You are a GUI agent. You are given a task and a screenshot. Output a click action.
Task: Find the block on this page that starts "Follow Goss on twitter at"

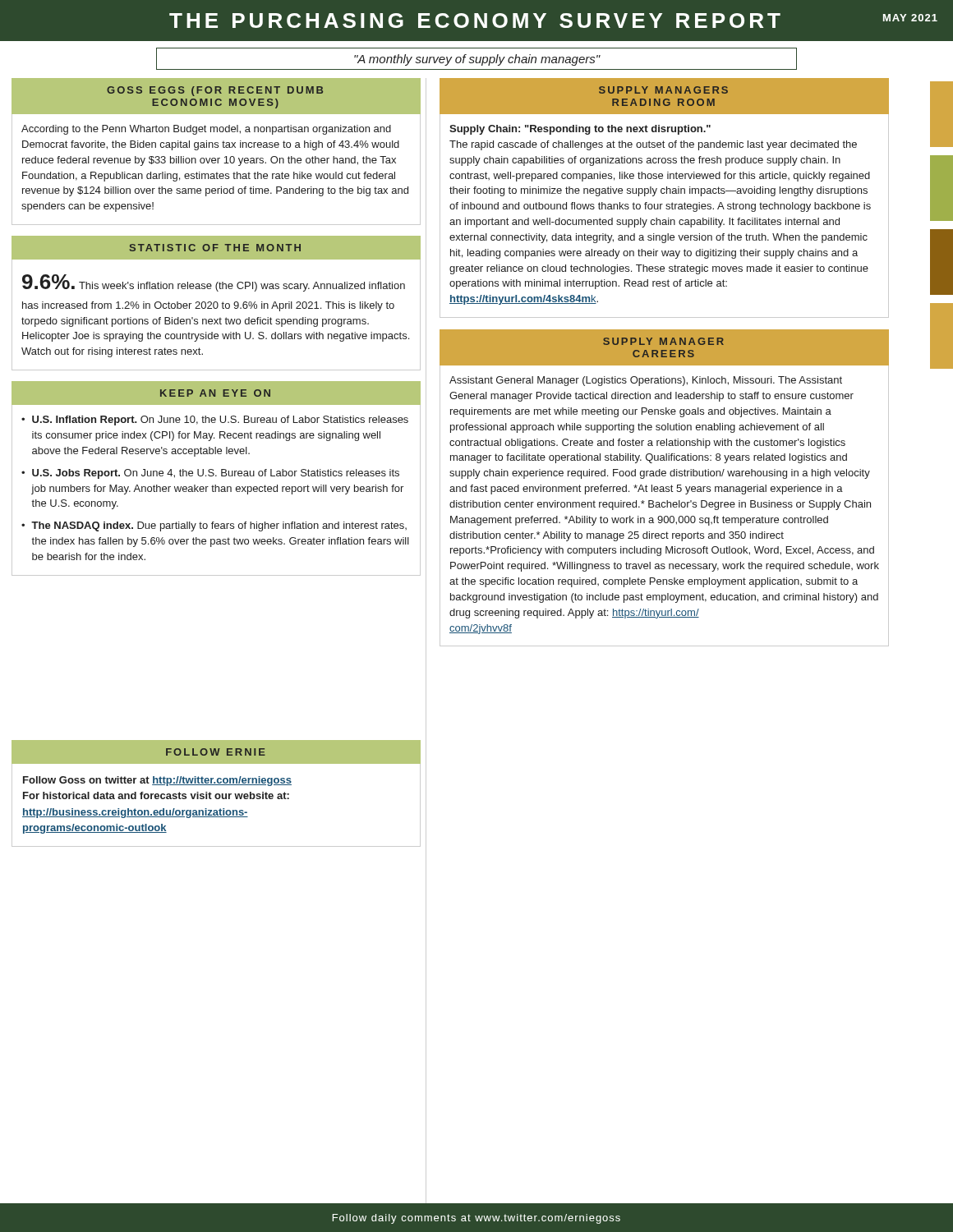click(x=157, y=804)
